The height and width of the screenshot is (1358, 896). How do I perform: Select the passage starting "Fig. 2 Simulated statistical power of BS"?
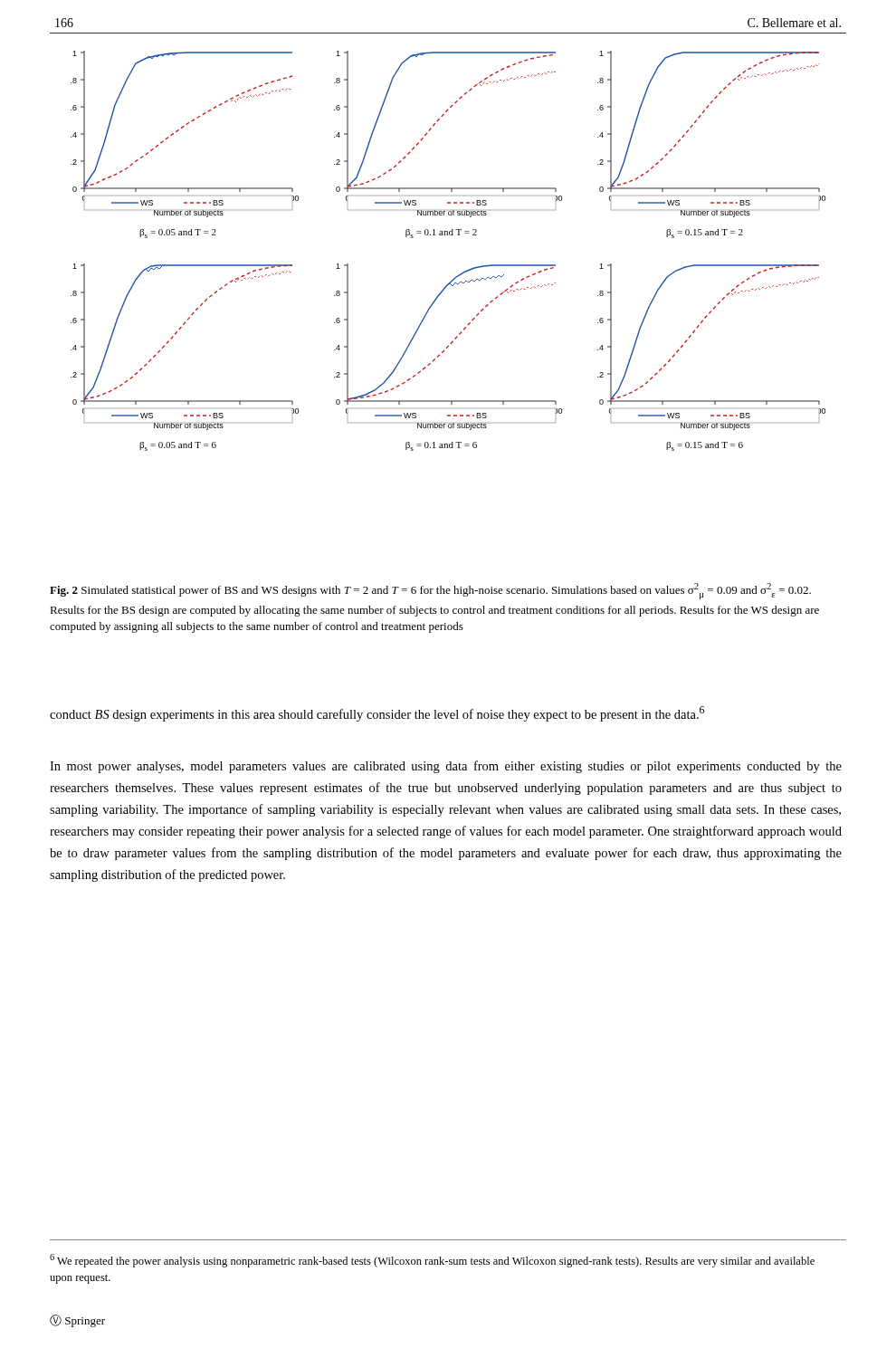click(435, 607)
